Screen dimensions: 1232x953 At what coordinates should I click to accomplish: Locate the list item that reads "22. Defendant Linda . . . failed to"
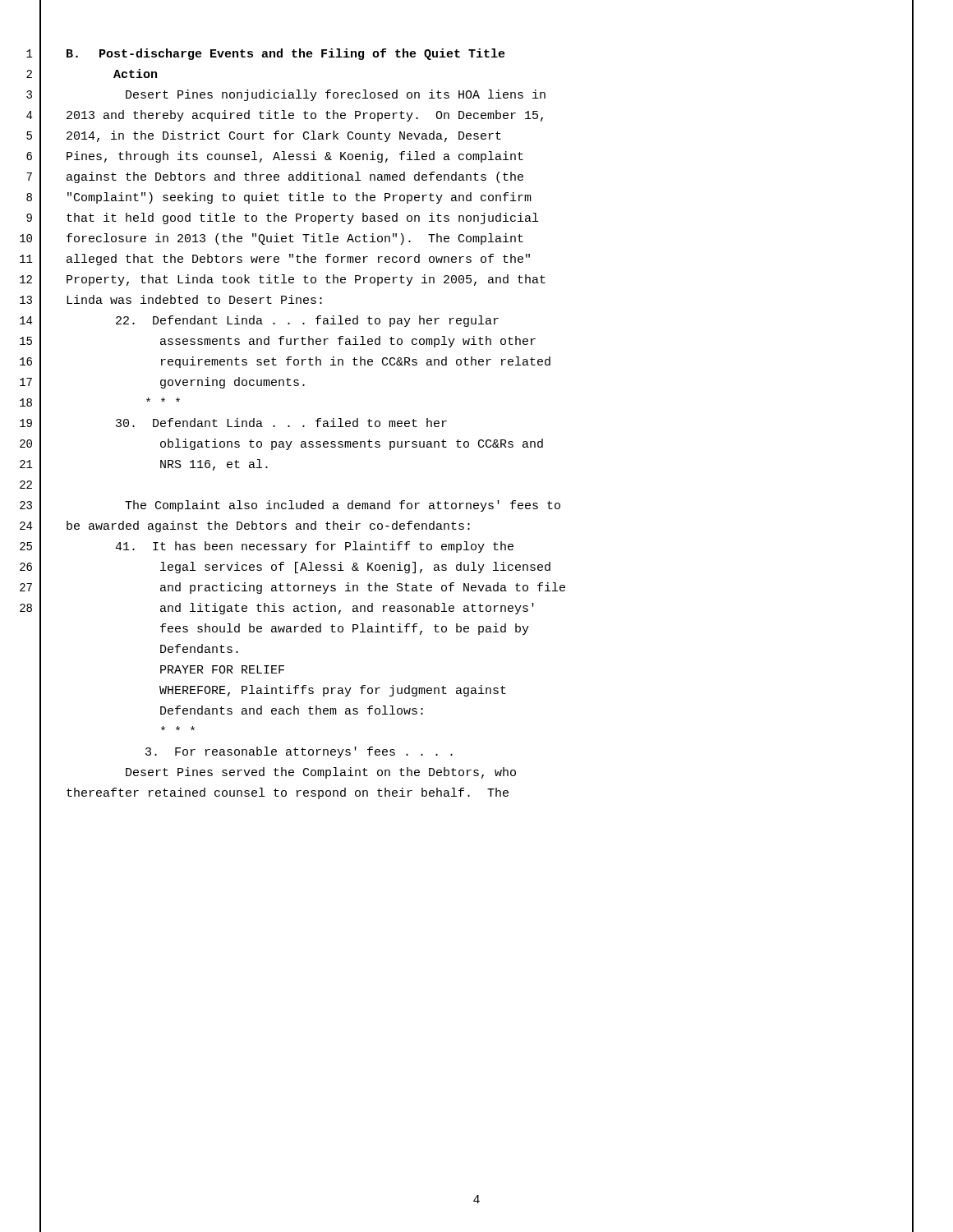pos(307,321)
